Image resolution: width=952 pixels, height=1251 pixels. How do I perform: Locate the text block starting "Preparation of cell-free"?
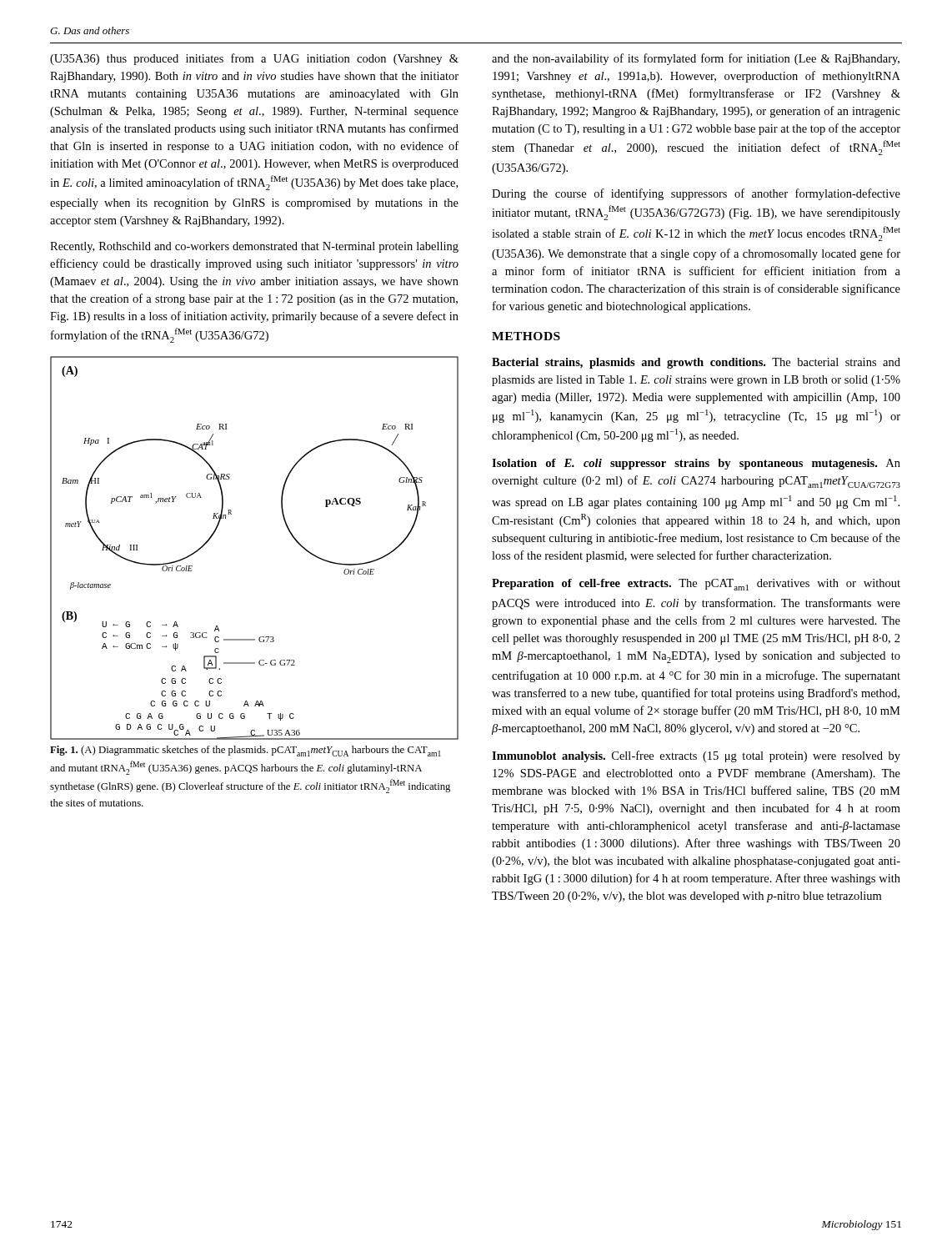696,656
